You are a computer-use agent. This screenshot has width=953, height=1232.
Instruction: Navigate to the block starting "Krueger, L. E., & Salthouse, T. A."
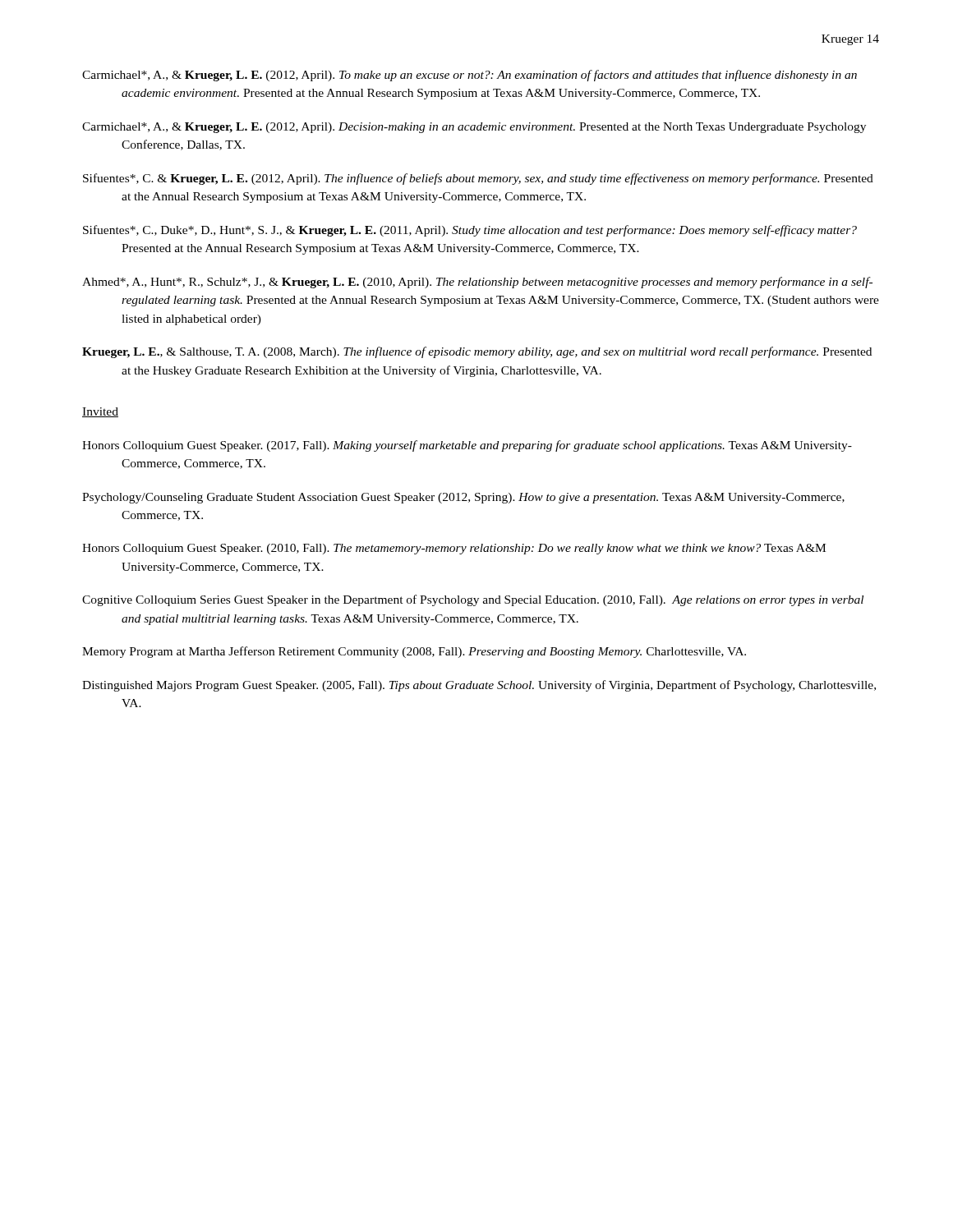(477, 360)
